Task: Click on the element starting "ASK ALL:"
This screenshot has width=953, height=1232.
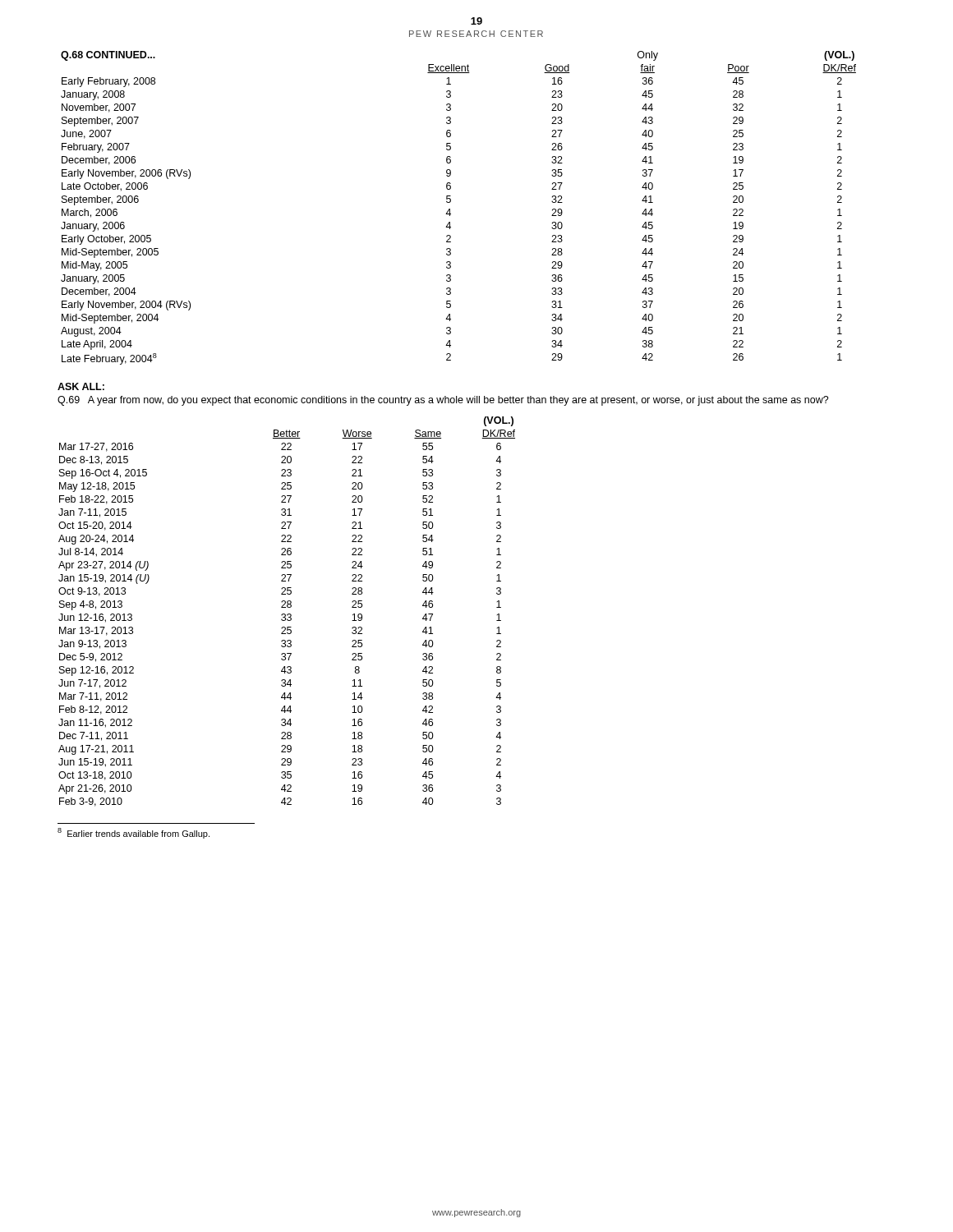Action: coord(81,387)
